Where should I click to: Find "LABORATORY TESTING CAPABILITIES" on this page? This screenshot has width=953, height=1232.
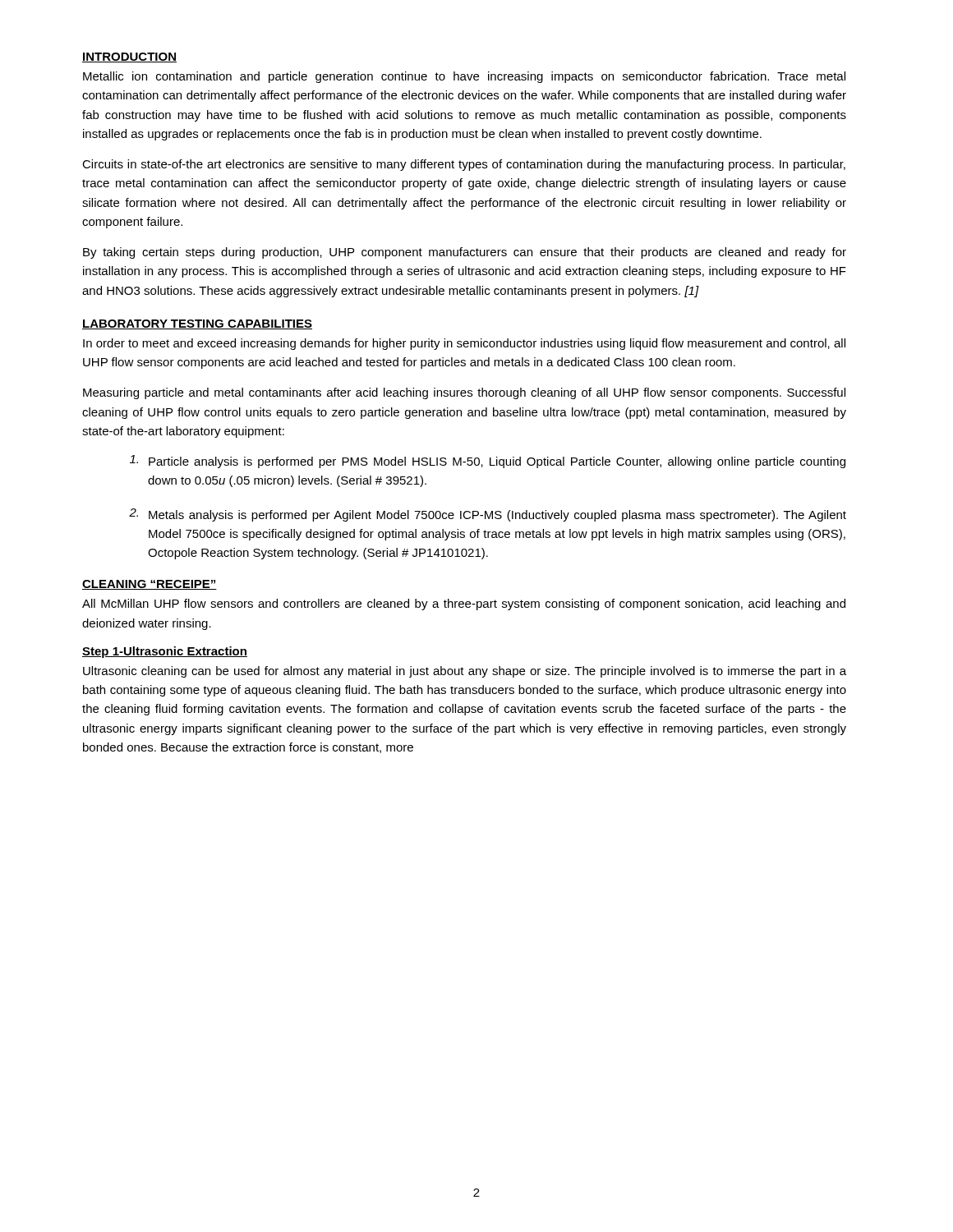click(197, 323)
